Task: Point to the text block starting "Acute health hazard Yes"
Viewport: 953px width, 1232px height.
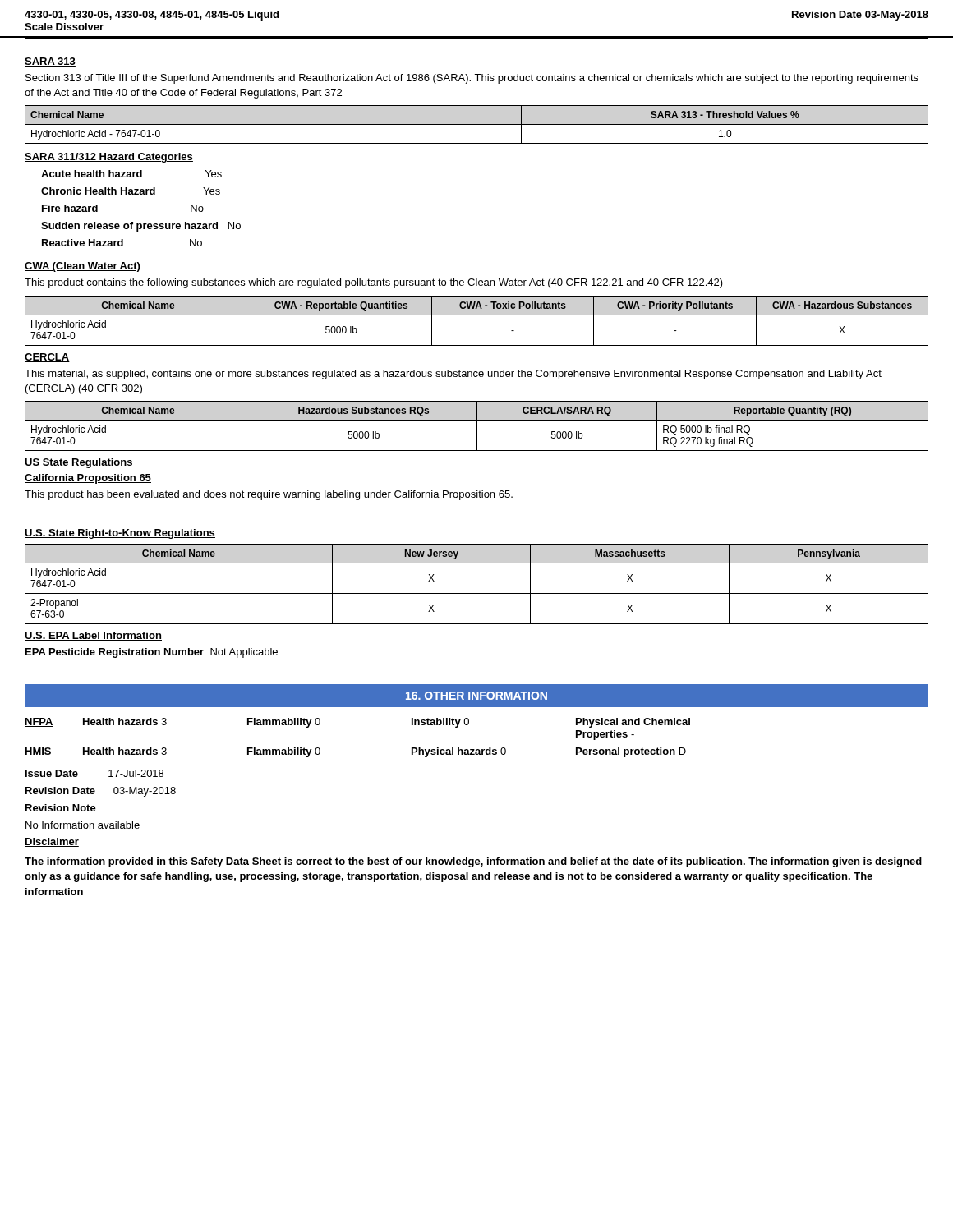Action: tap(132, 174)
